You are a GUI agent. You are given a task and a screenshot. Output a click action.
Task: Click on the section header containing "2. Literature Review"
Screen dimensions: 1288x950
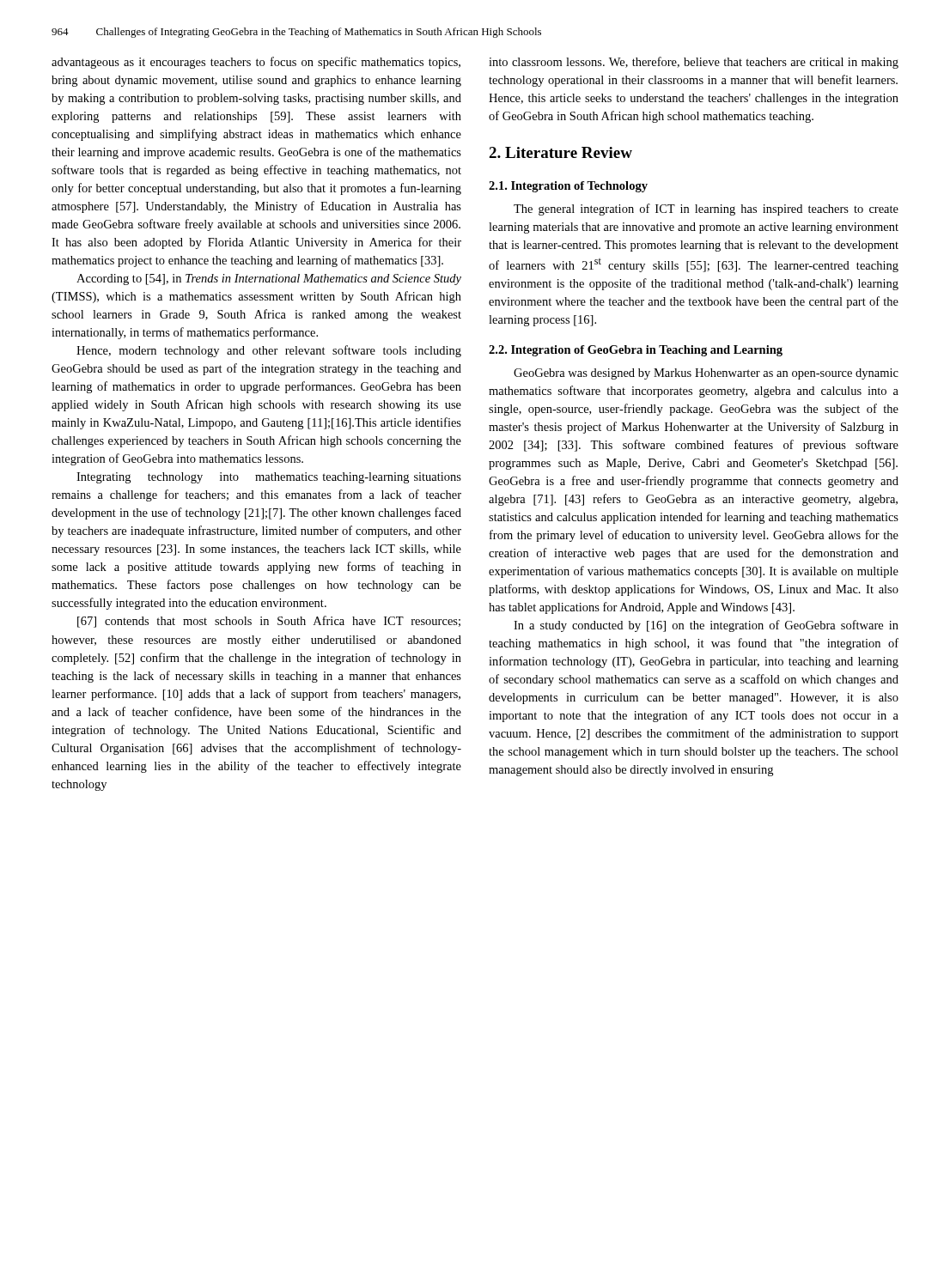pos(560,152)
